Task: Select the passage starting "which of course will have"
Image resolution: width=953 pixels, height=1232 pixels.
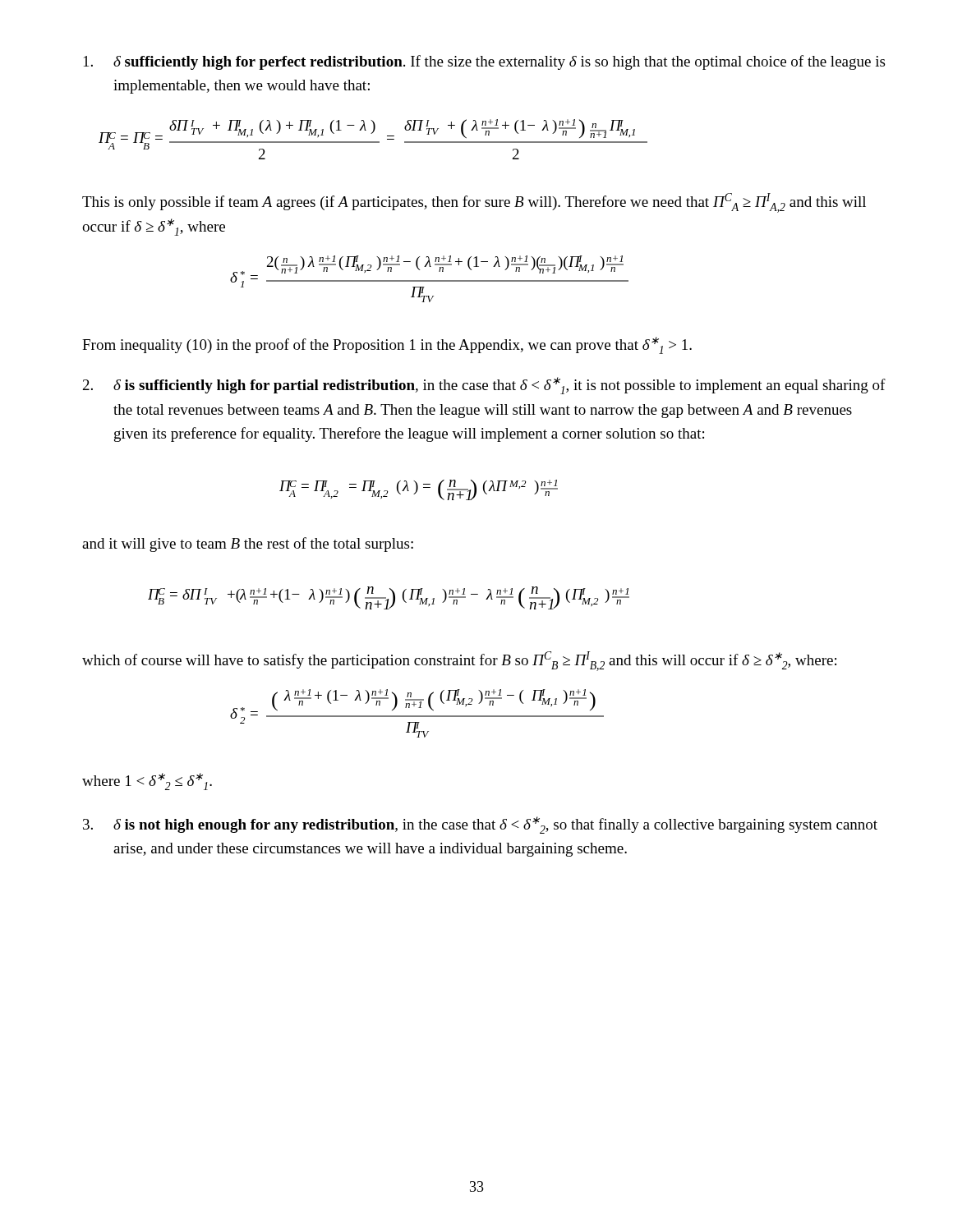Action: point(485,660)
